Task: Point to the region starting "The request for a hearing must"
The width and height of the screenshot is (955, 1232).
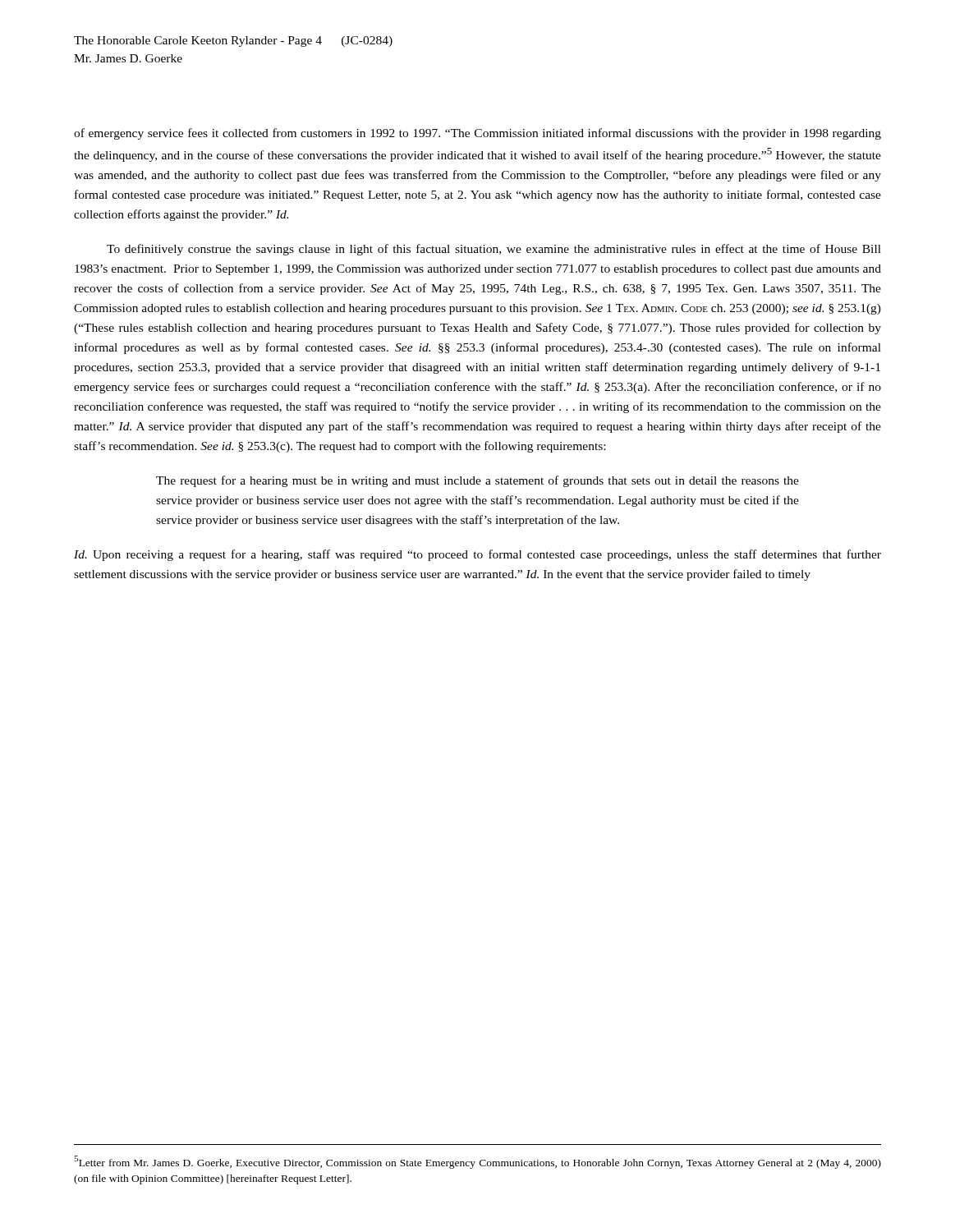Action: click(478, 500)
